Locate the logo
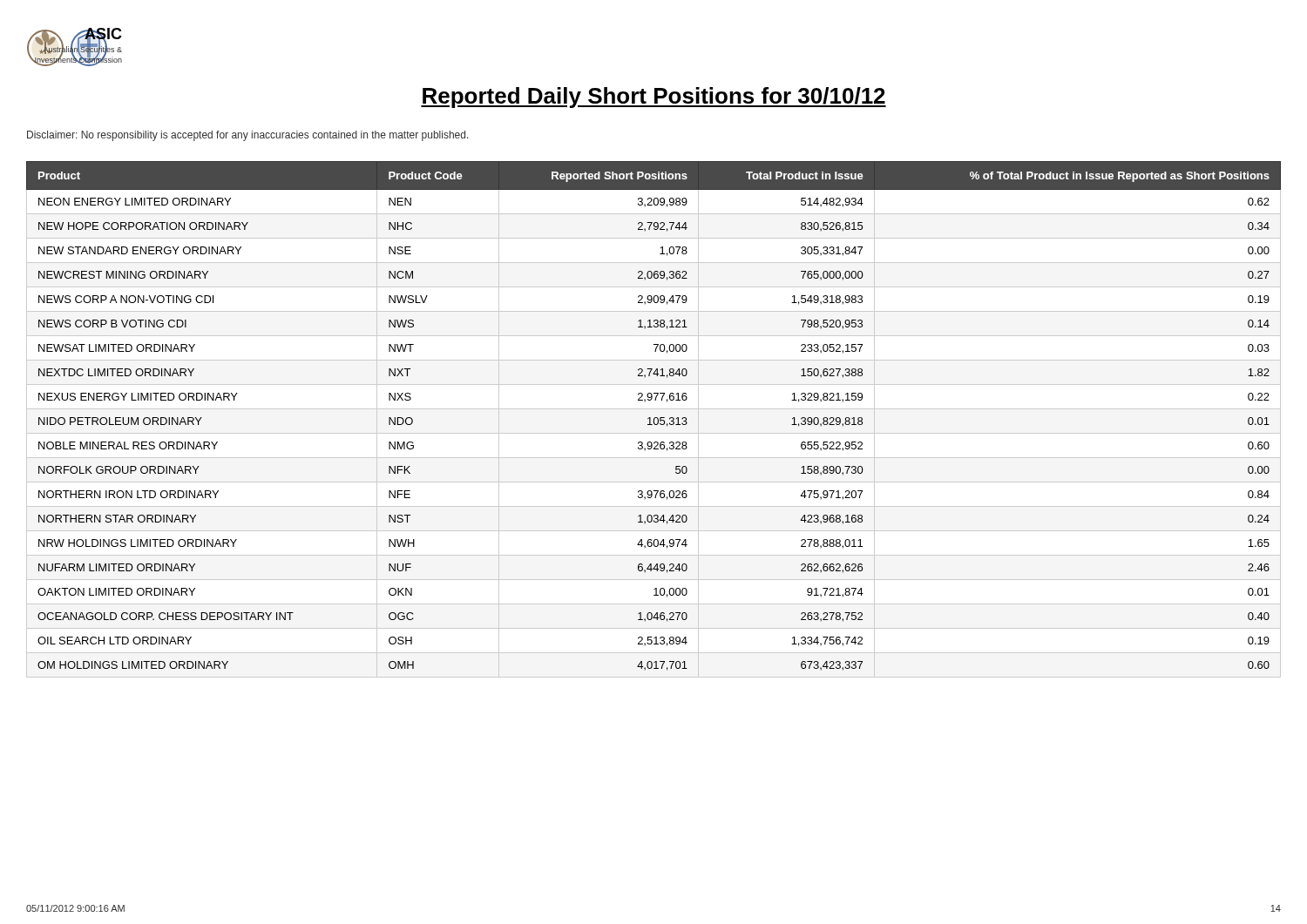The image size is (1307, 924). point(74,48)
